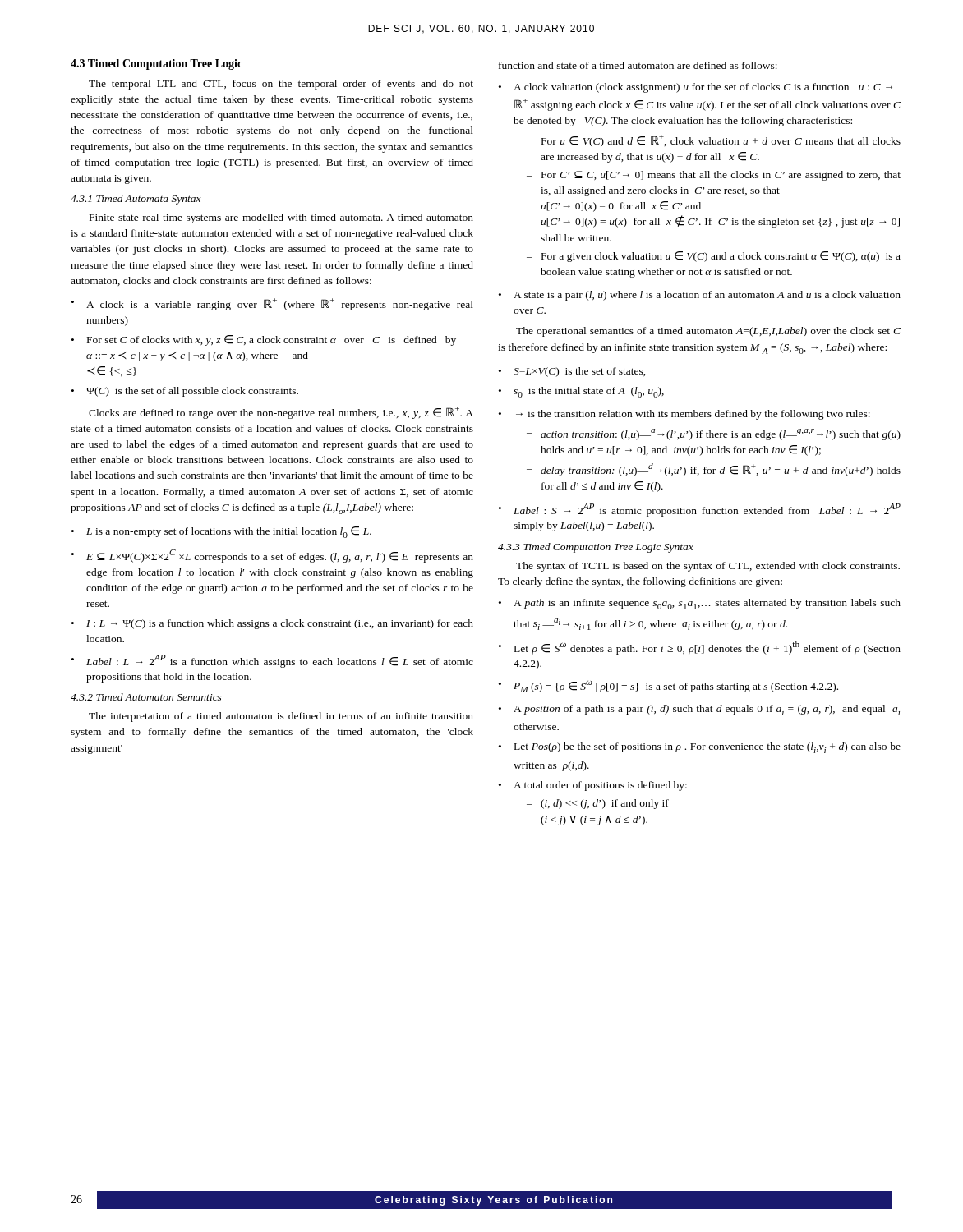
Task: Find the list item that says "• A position"
Action: click(x=699, y=717)
